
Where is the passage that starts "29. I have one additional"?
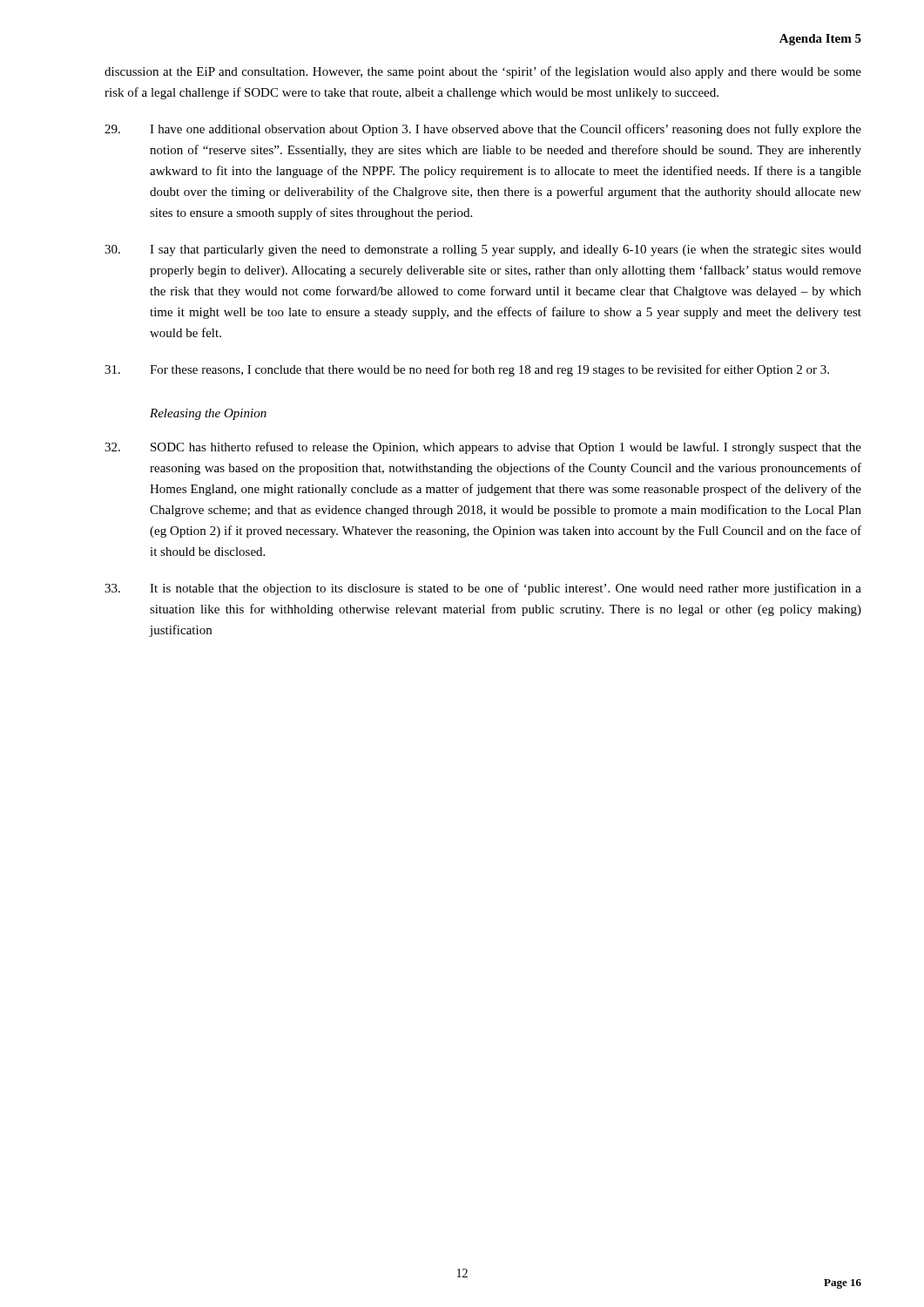pyautogui.click(x=483, y=171)
